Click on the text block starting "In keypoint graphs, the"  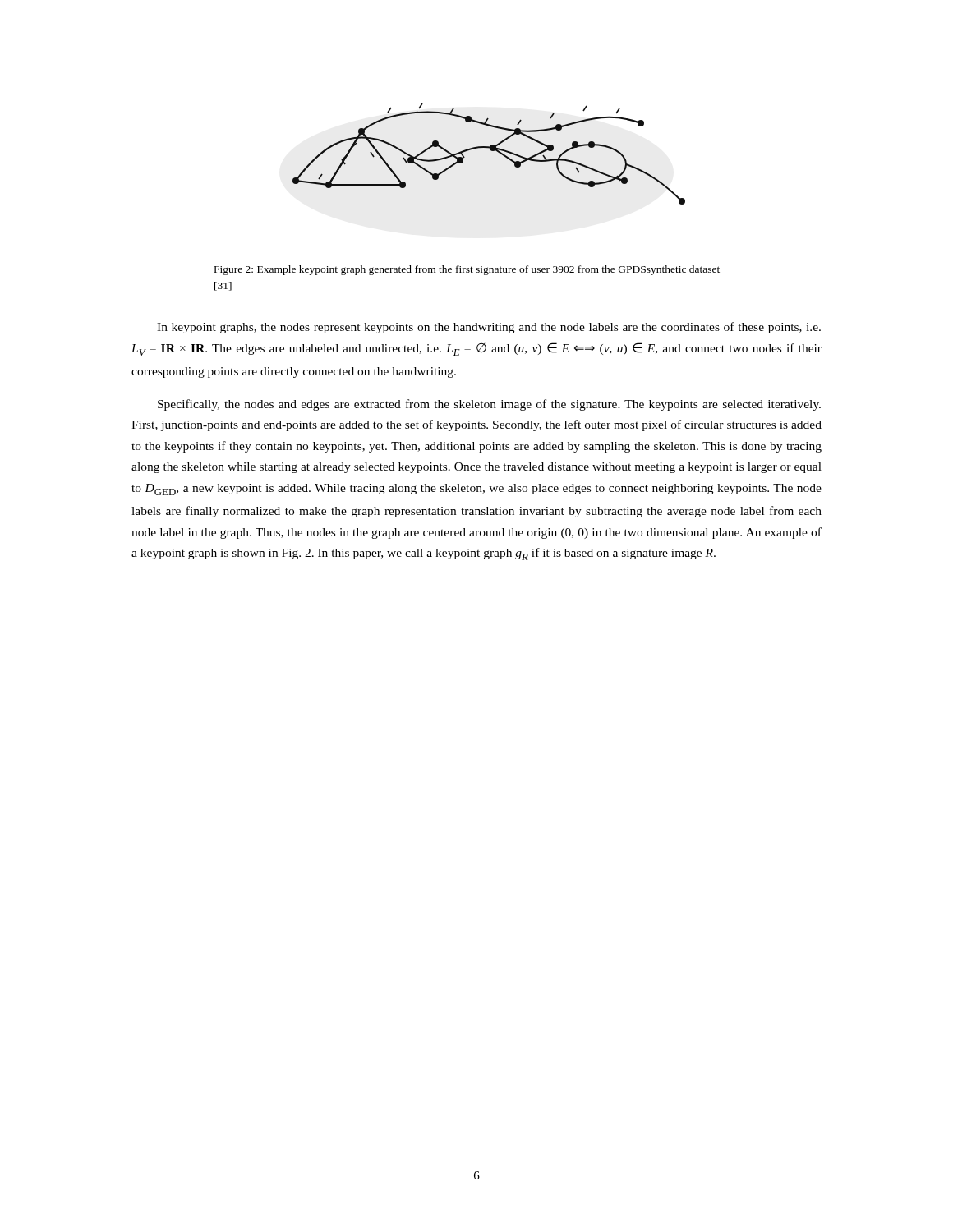click(x=476, y=349)
